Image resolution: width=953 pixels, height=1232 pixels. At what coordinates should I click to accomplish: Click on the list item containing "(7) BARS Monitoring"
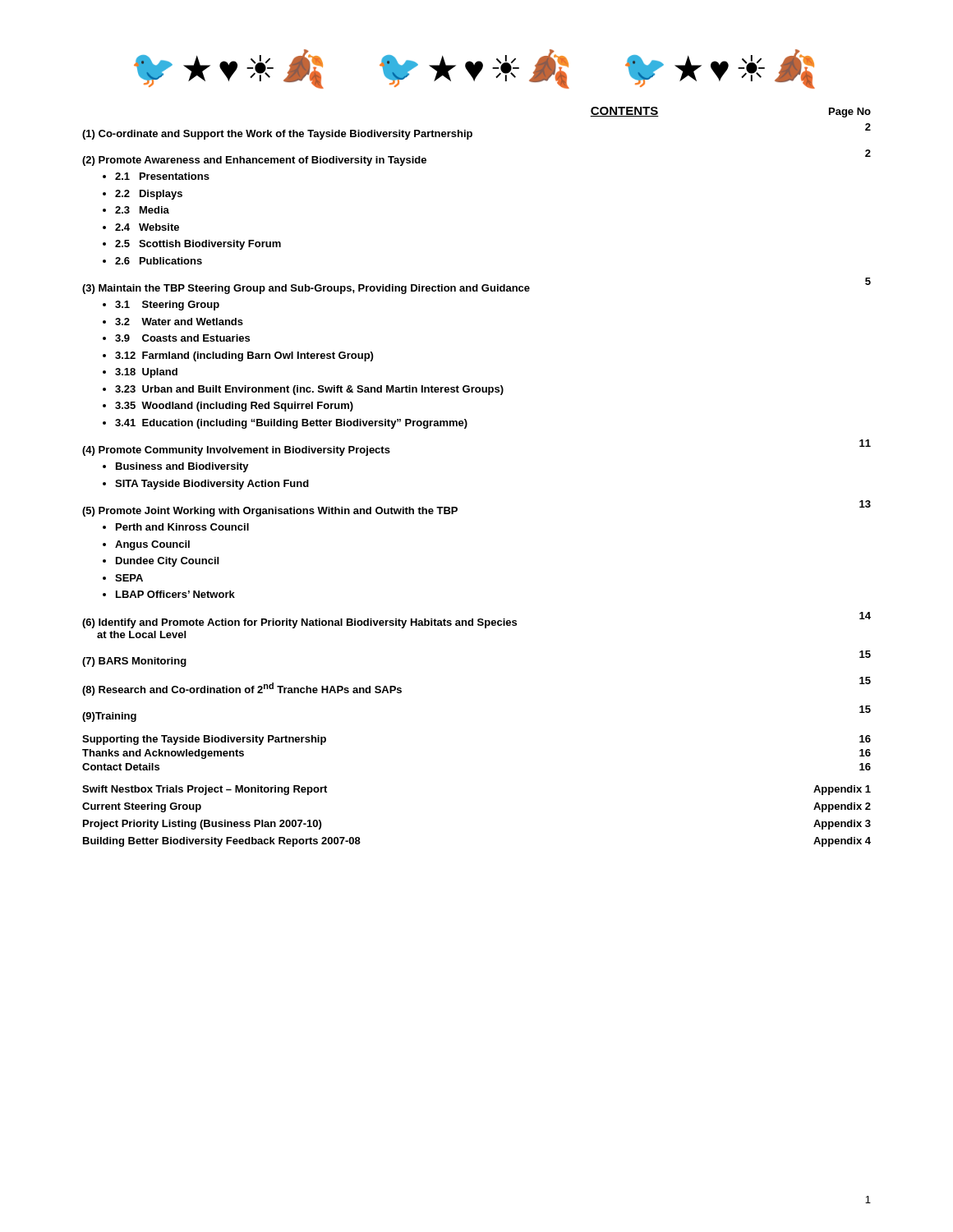(137, 659)
